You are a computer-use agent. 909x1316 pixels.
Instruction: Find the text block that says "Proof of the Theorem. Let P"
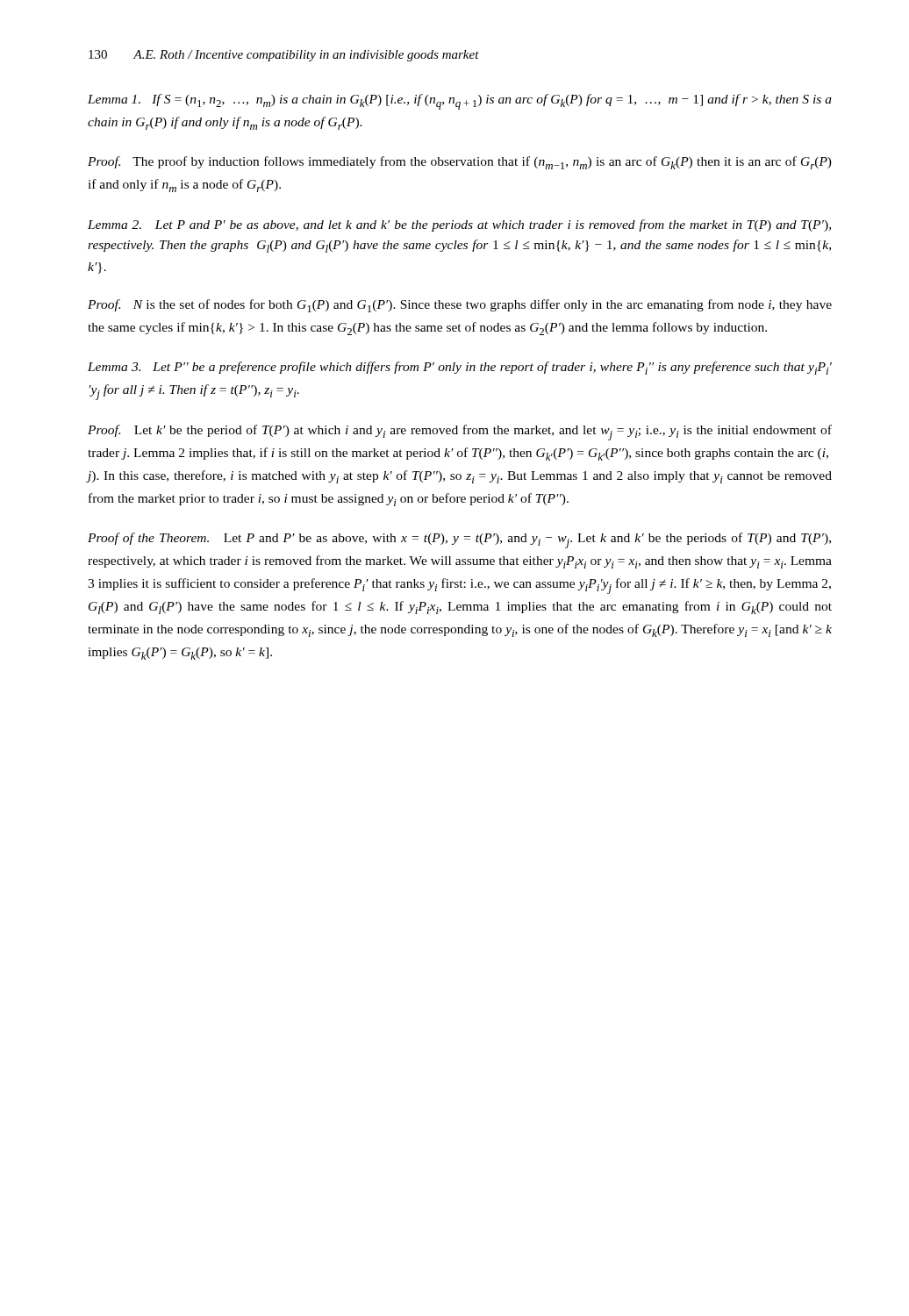pos(460,596)
